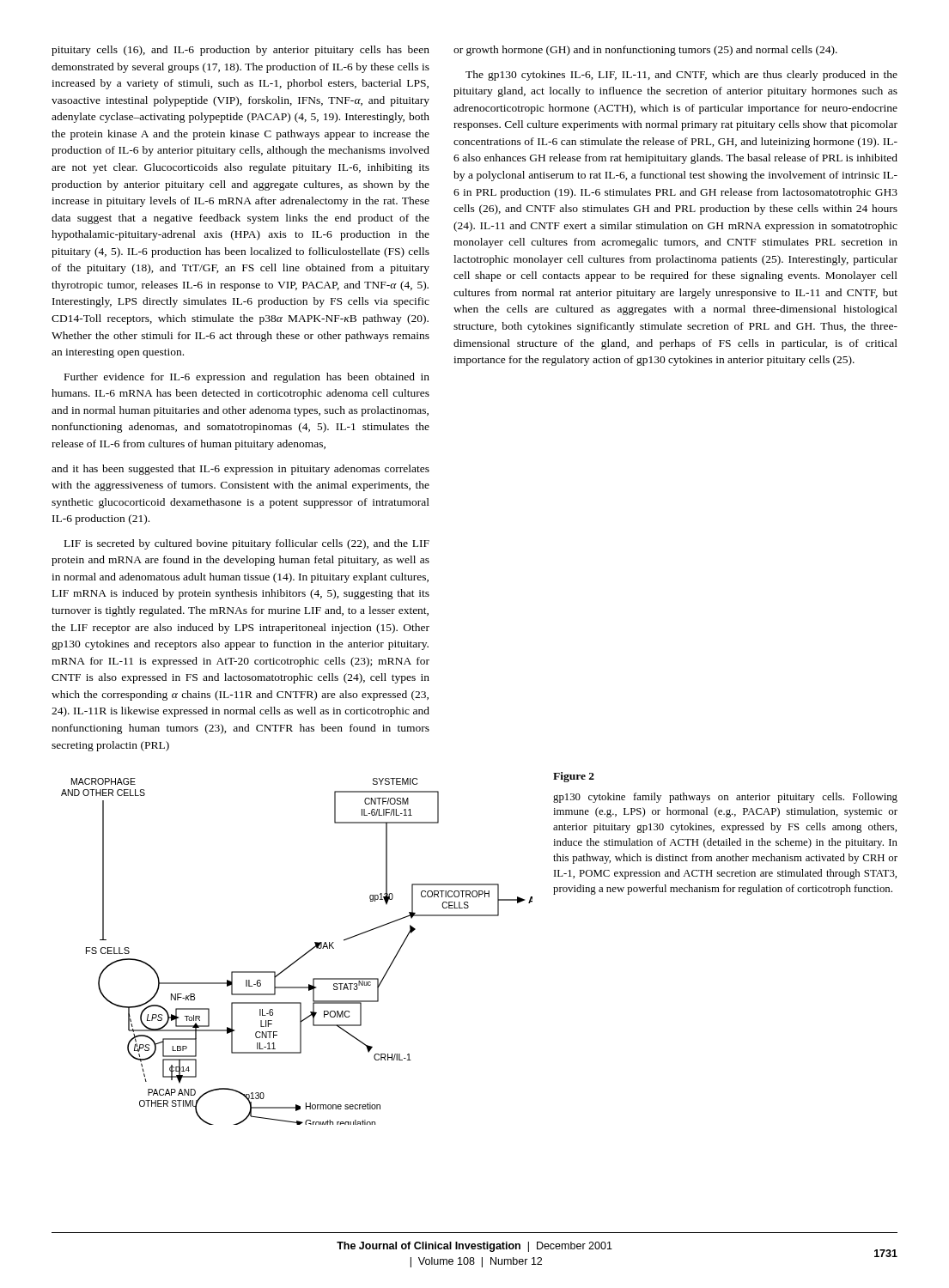
Task: Point to the block beginning "and it has been"
Action: coord(240,606)
